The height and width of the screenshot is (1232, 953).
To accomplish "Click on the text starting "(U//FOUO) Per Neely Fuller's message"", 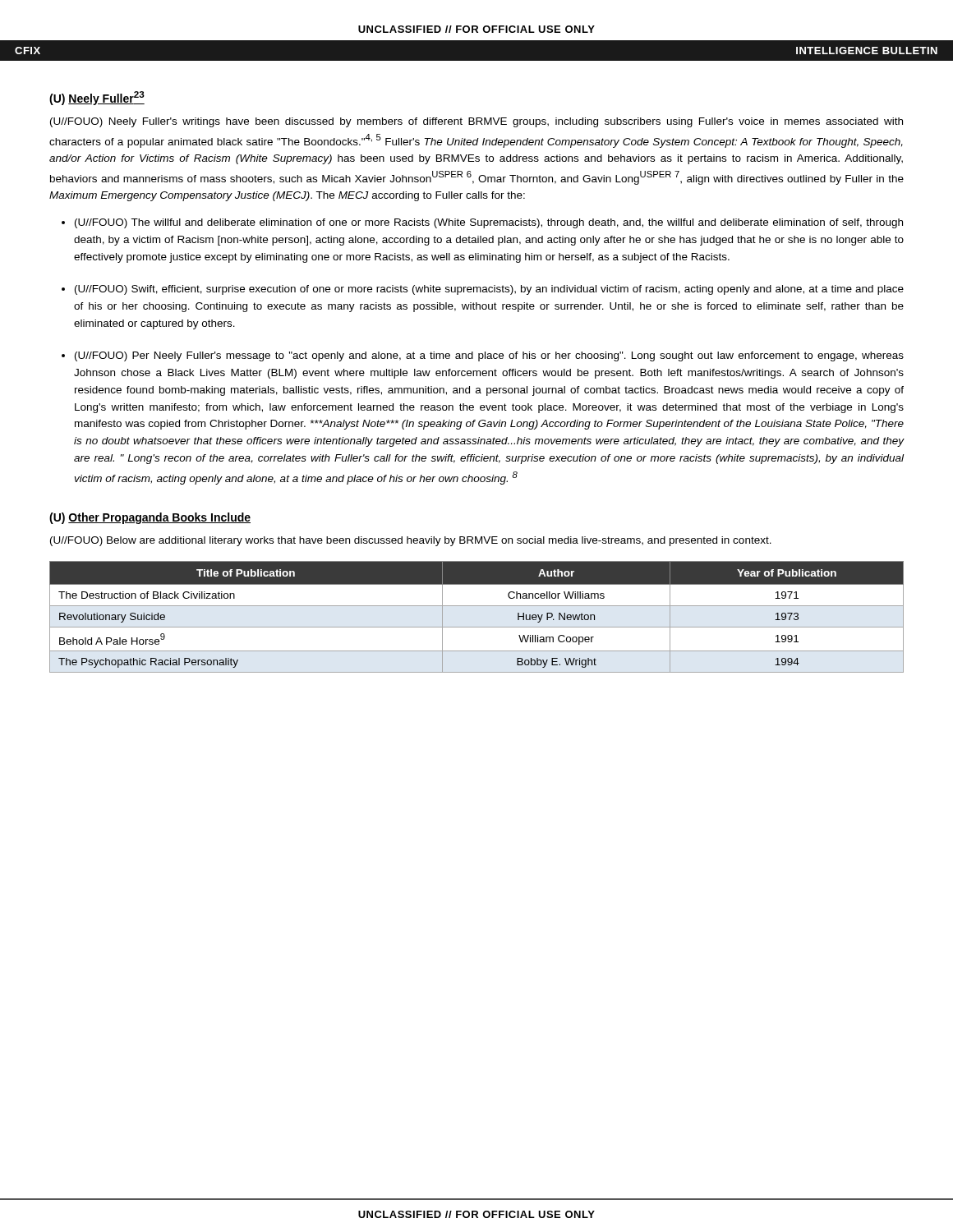I will [489, 417].
